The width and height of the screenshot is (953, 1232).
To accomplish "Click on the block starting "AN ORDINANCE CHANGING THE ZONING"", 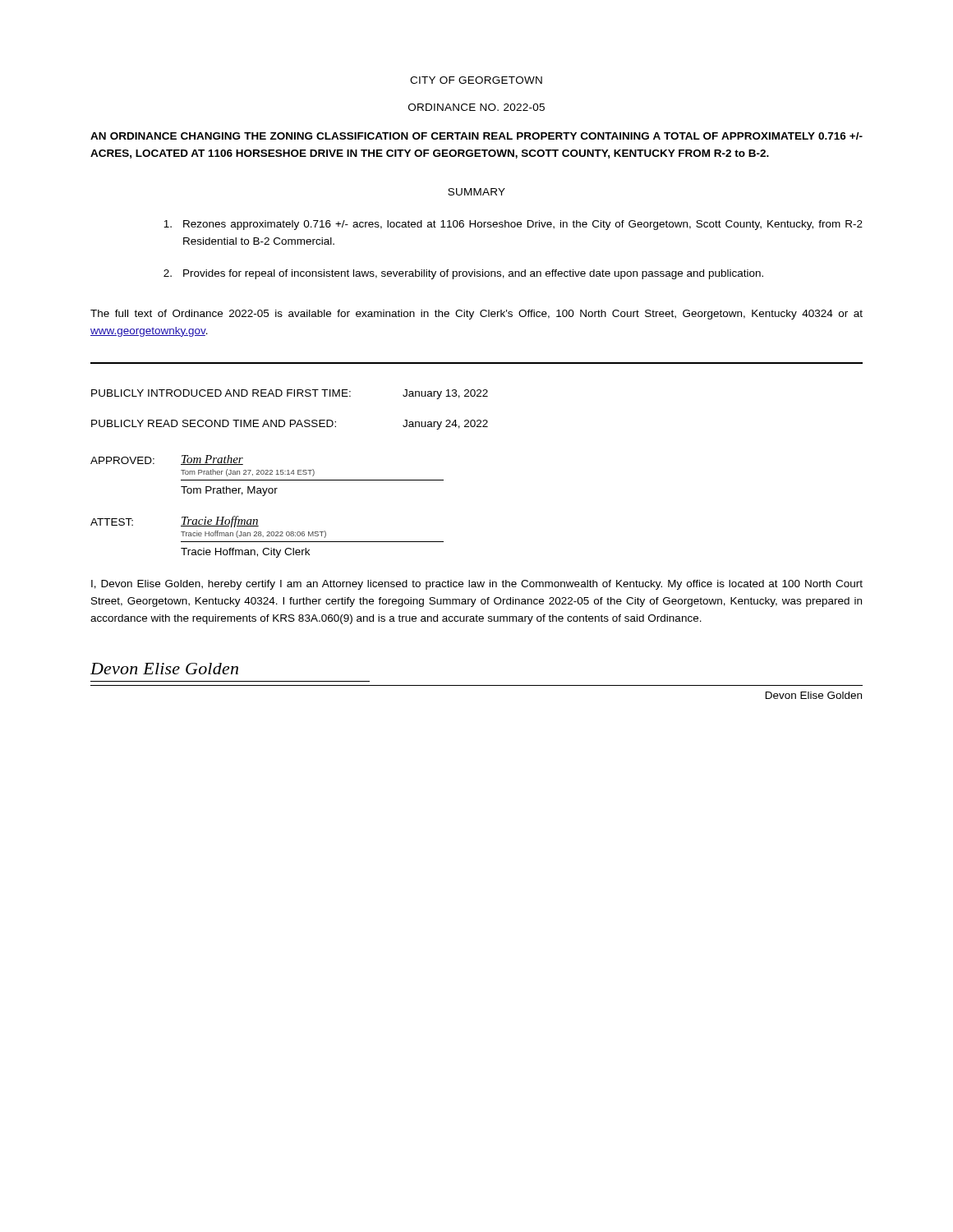I will click(476, 145).
